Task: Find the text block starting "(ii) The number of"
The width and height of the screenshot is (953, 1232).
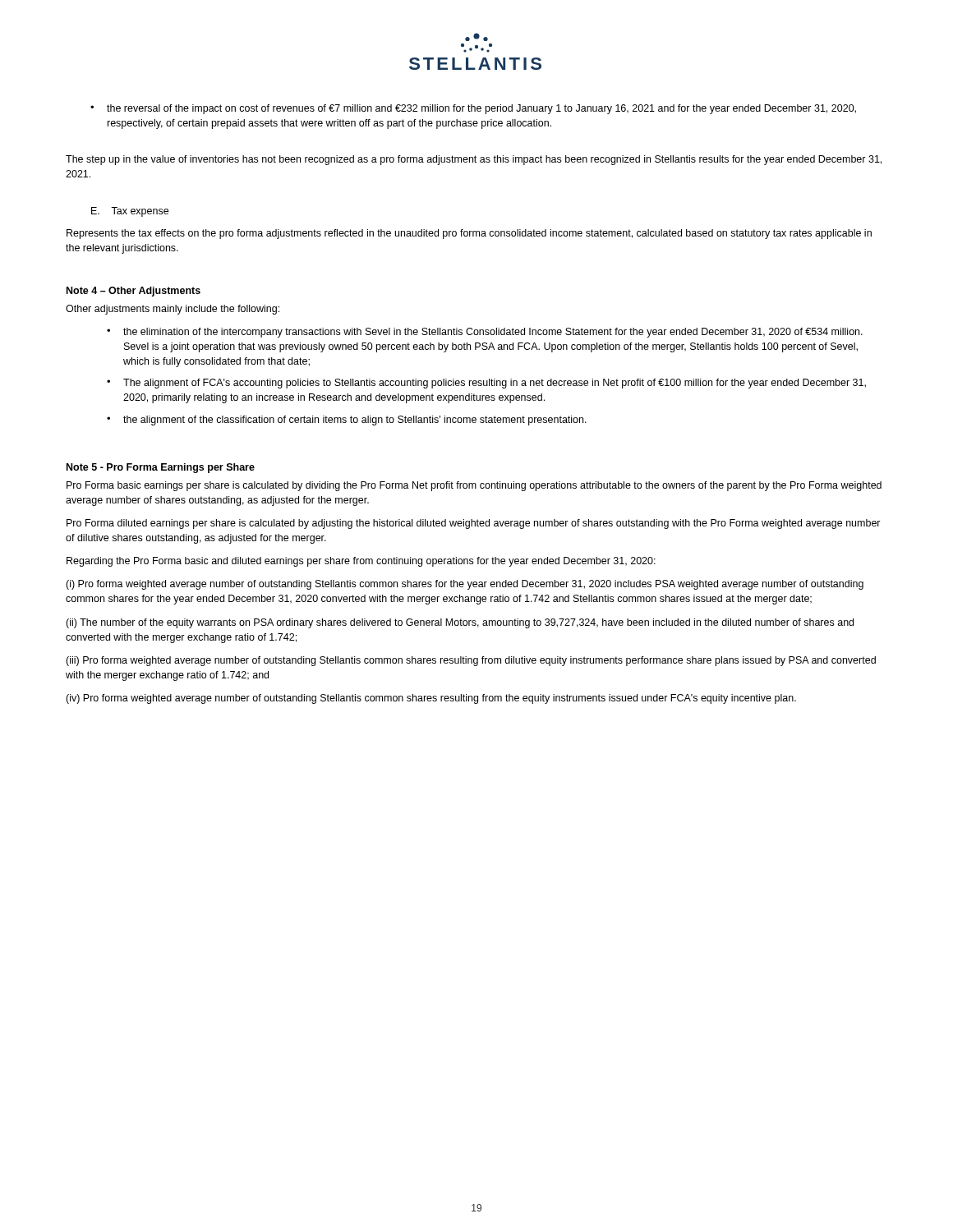Action: 460,630
